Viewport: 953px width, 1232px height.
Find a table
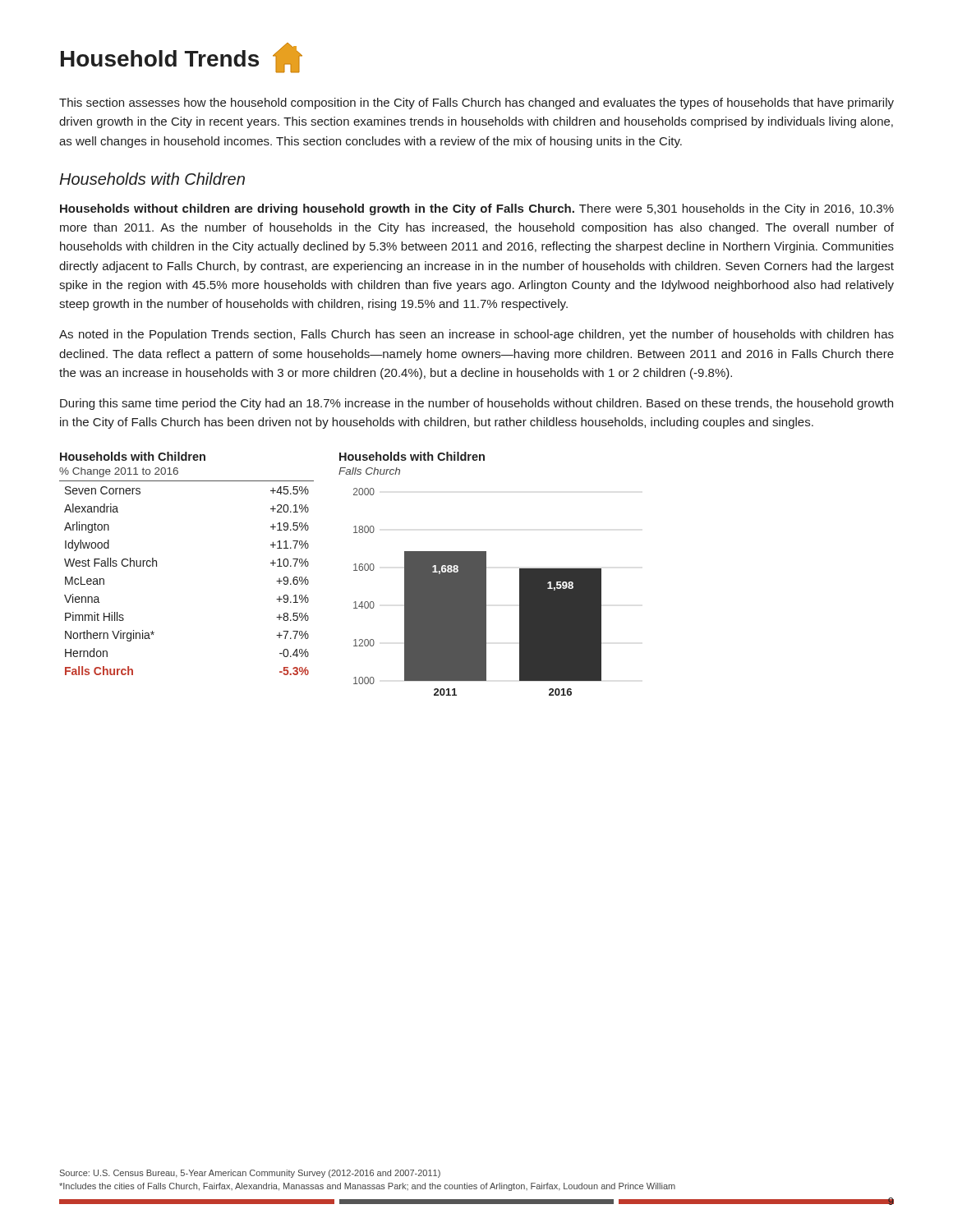tap(187, 565)
